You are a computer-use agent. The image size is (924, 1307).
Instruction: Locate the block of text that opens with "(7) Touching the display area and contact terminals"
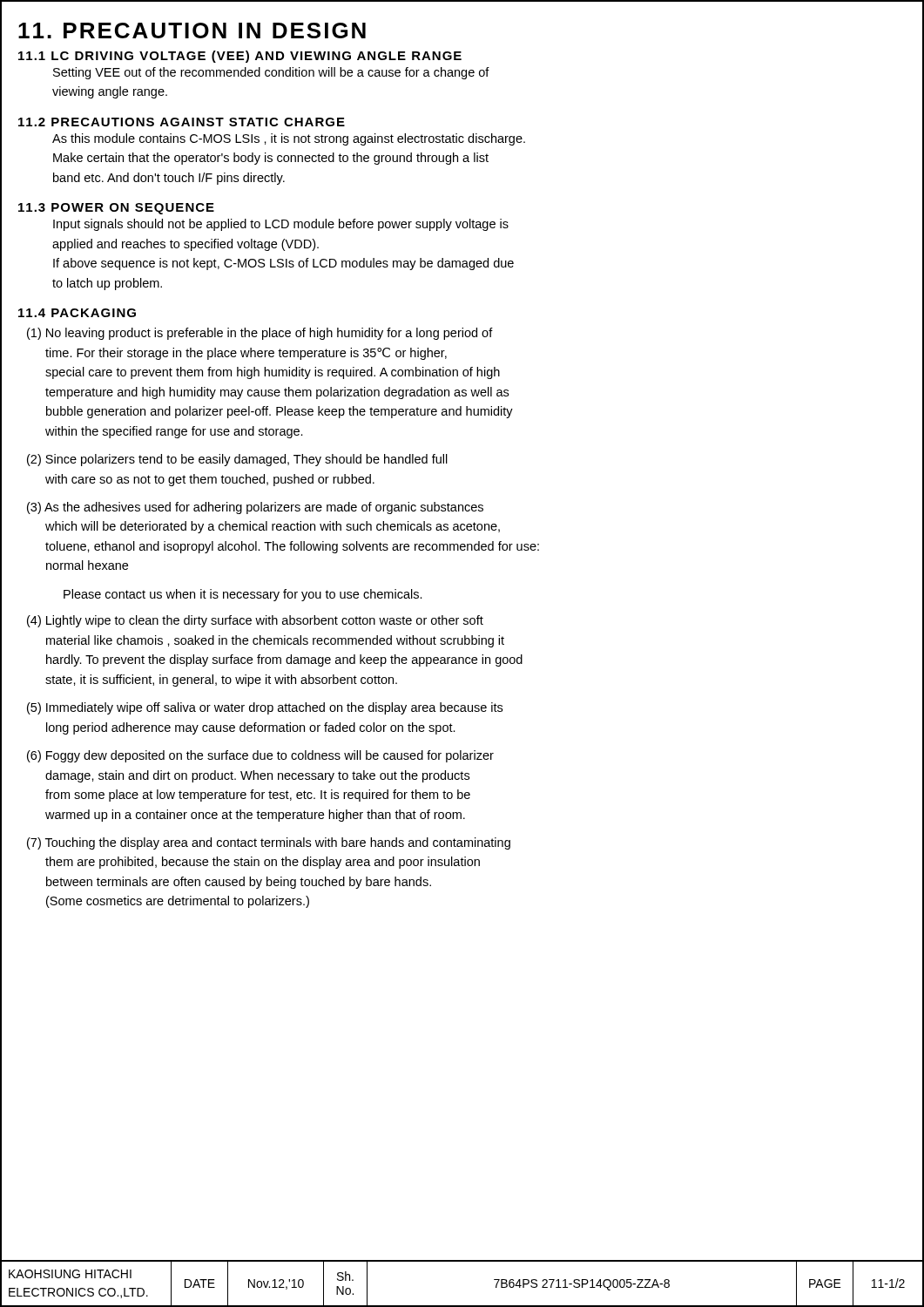coord(466,872)
